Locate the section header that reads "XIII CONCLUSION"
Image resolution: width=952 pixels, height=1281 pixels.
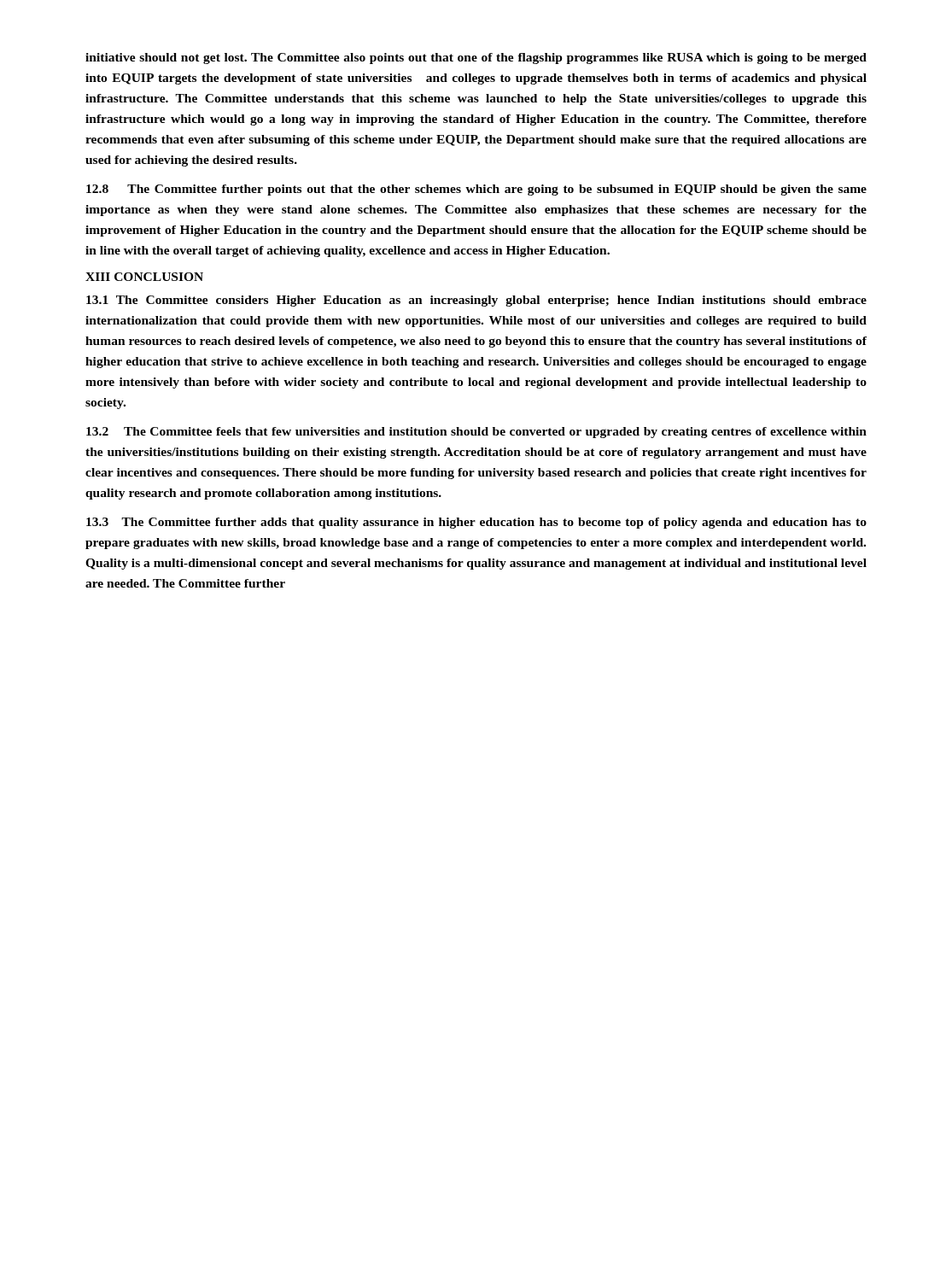[144, 276]
